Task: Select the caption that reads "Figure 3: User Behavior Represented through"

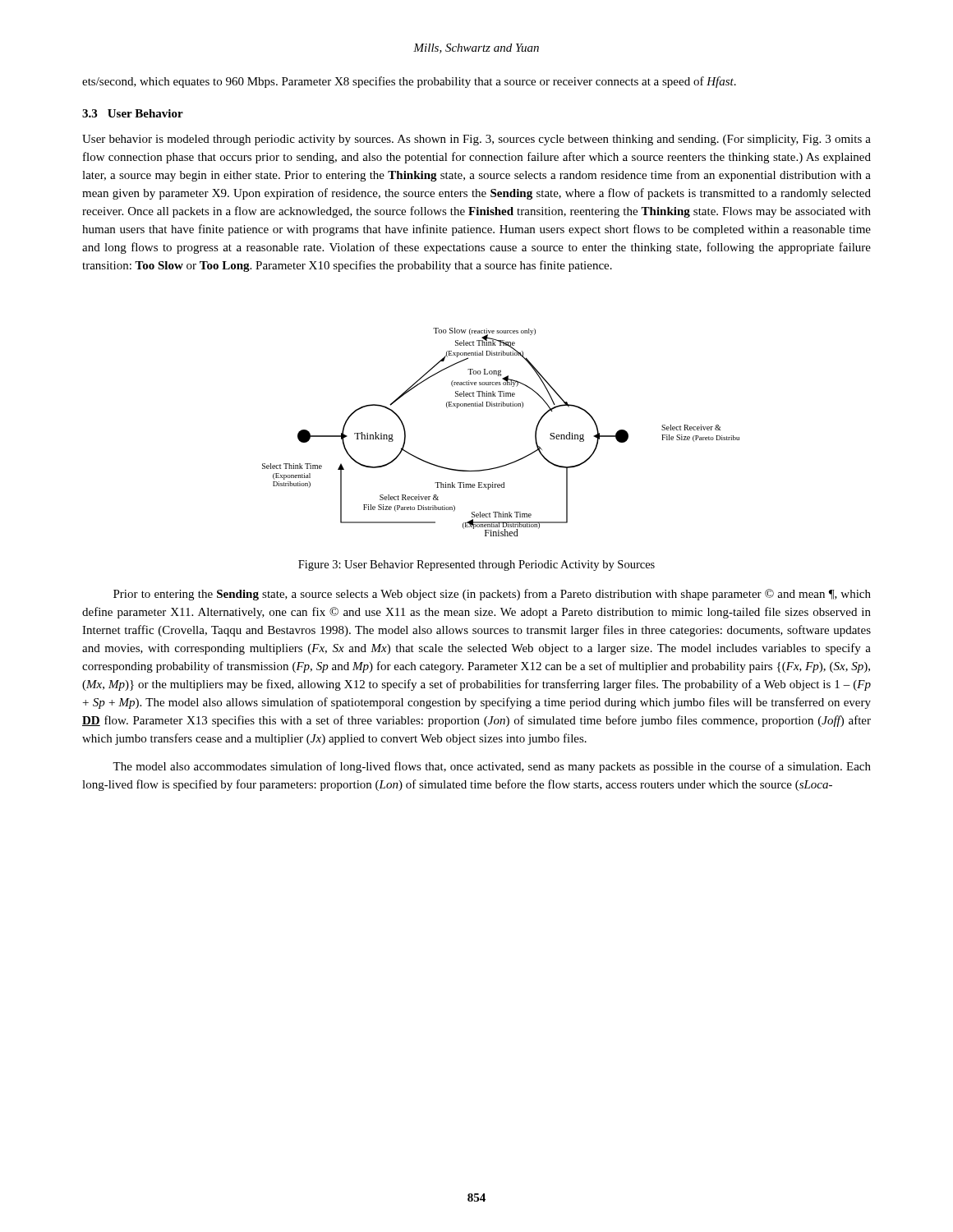Action: tap(476, 564)
